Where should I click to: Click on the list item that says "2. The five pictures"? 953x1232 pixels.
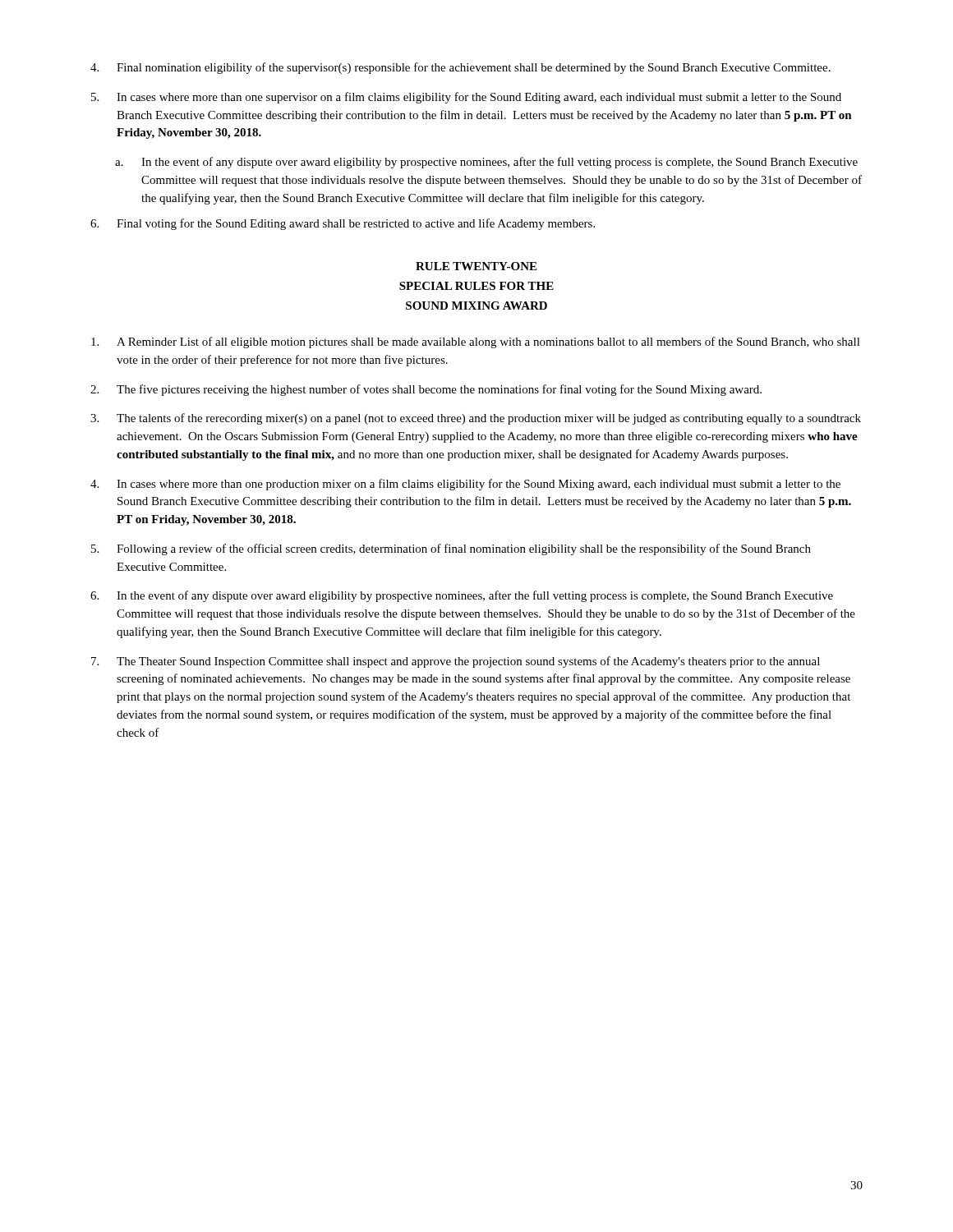[x=476, y=390]
